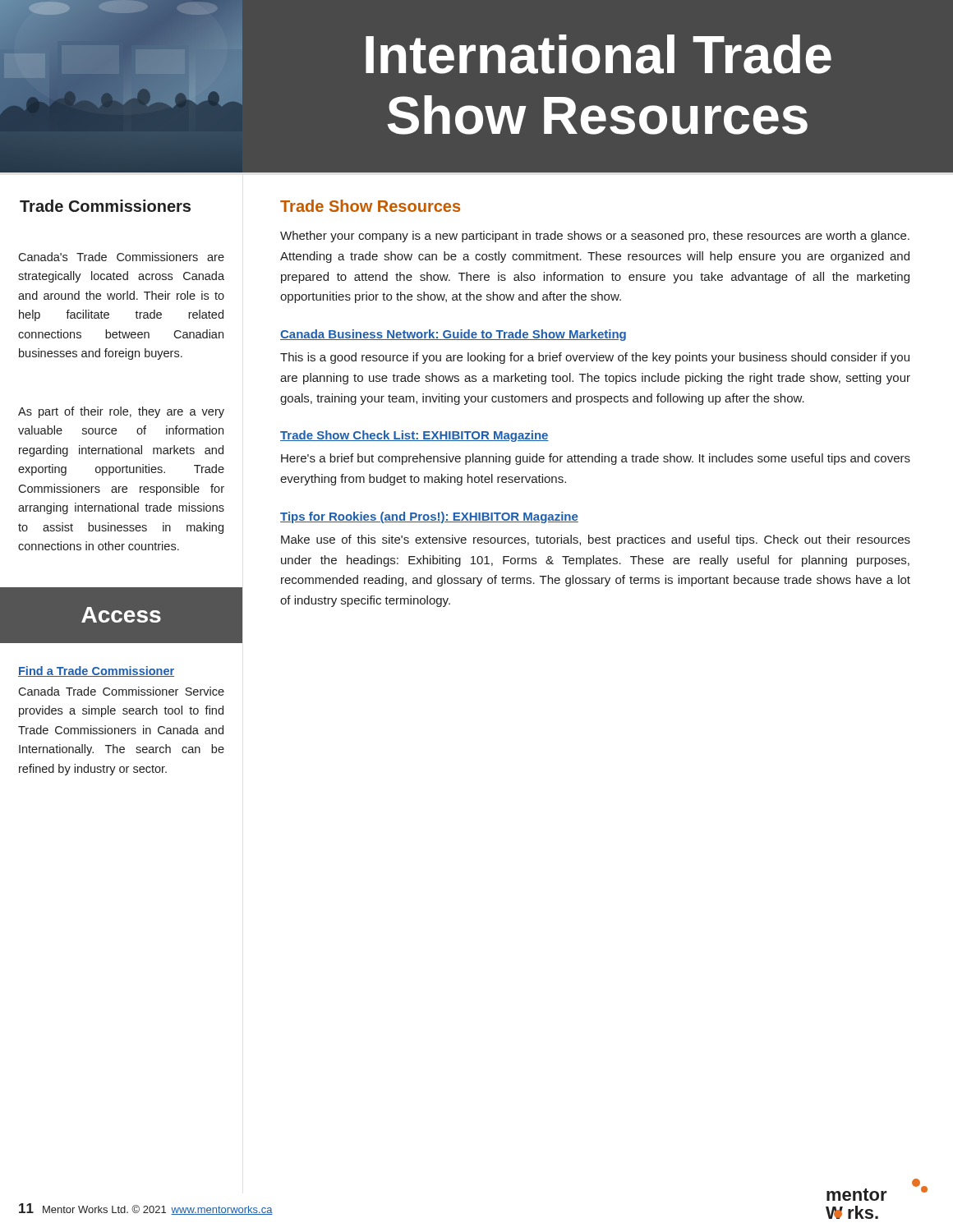Locate the logo

pos(877,1198)
